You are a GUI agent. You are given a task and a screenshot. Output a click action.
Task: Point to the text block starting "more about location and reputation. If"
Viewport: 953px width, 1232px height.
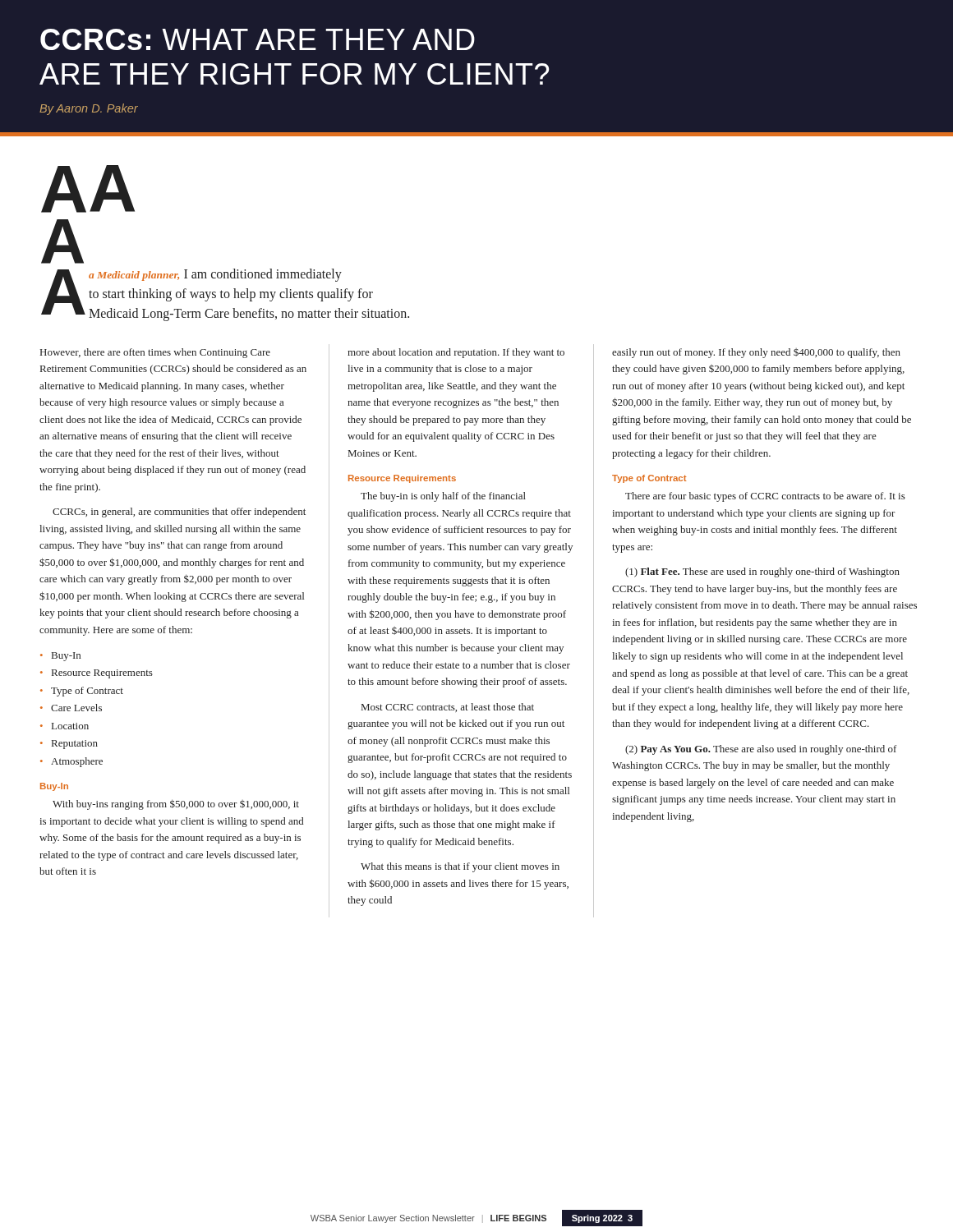(x=456, y=402)
